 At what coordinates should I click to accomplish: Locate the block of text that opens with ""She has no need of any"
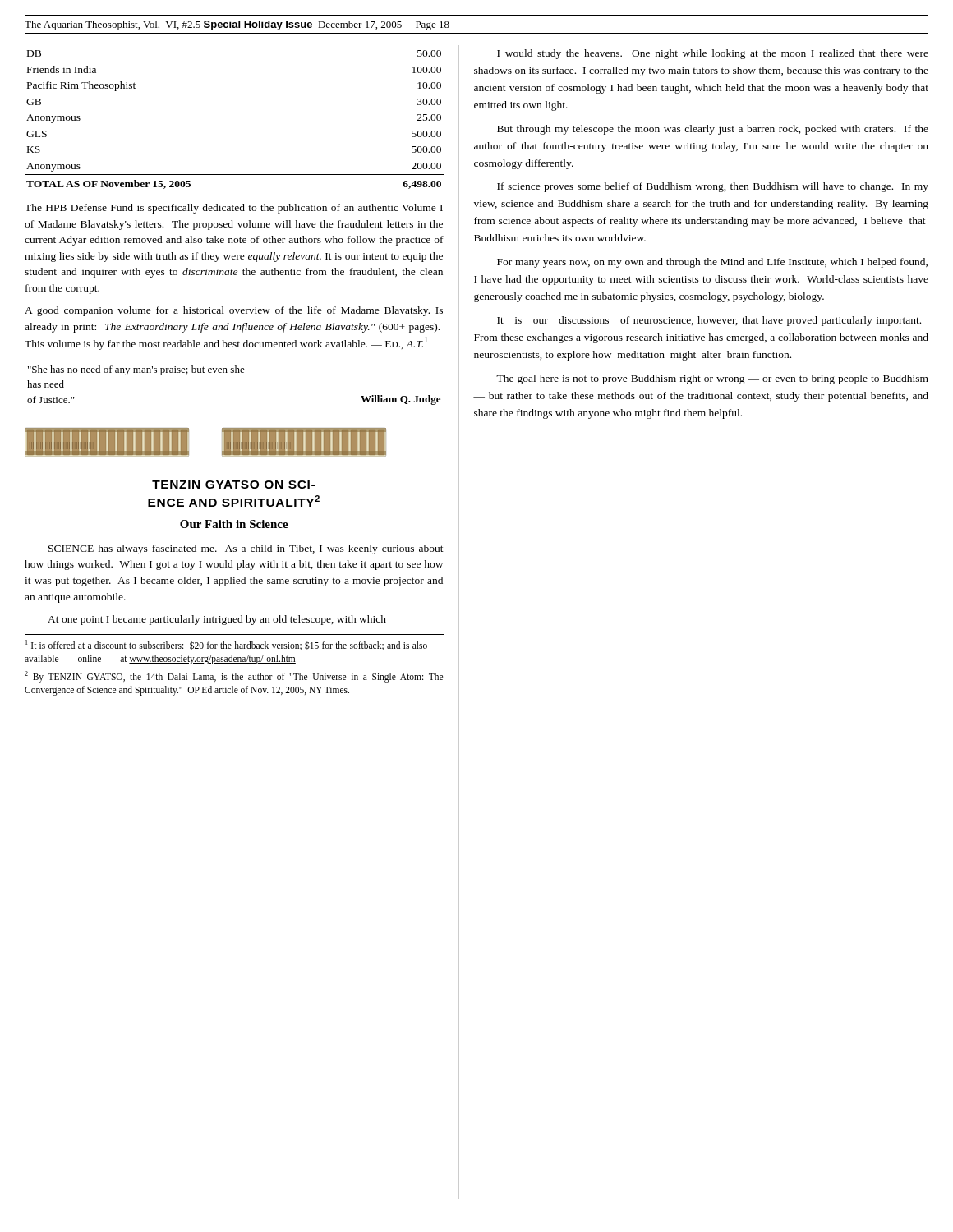tap(136, 370)
